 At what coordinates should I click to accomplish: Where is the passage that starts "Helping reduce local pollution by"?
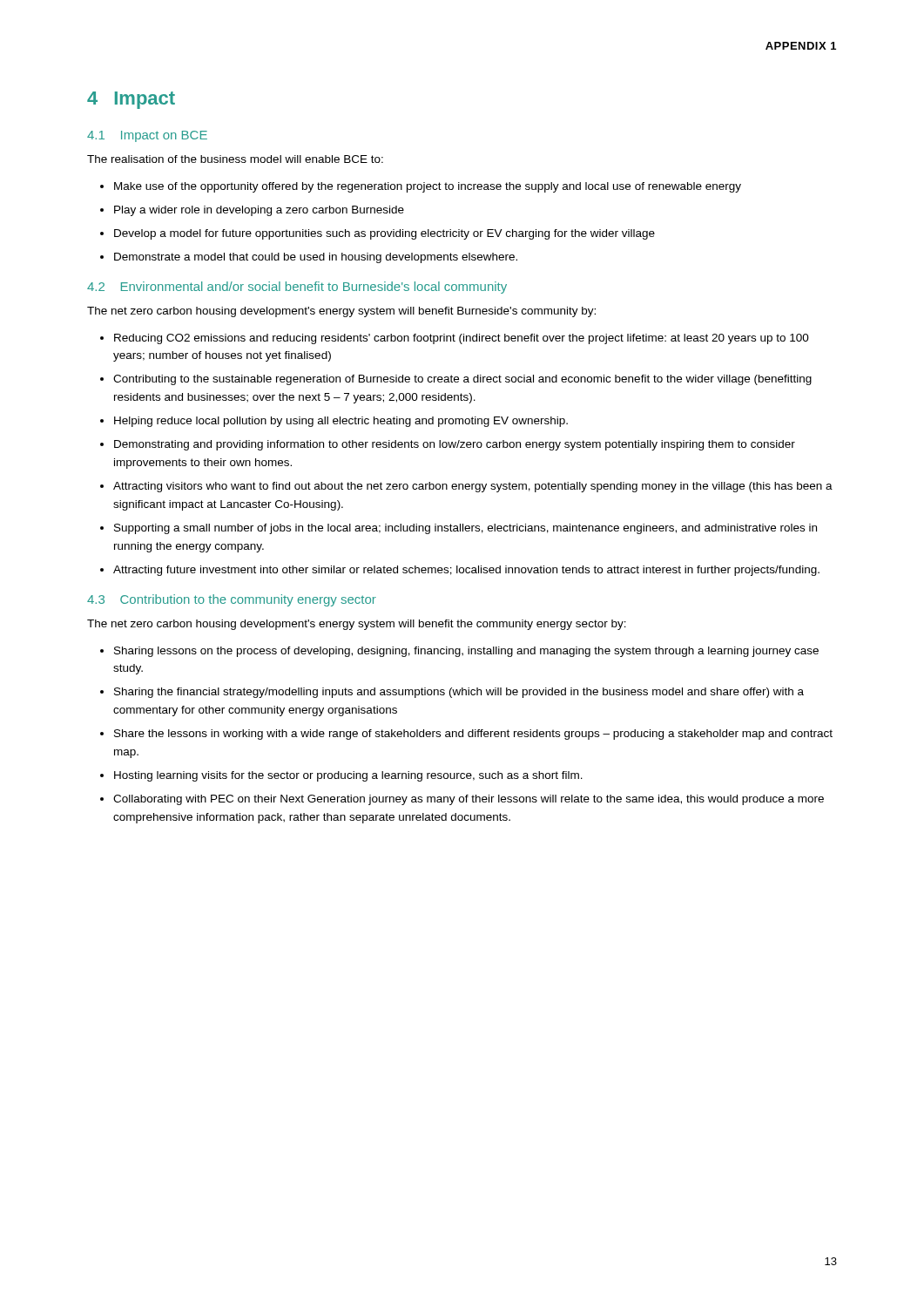click(341, 421)
